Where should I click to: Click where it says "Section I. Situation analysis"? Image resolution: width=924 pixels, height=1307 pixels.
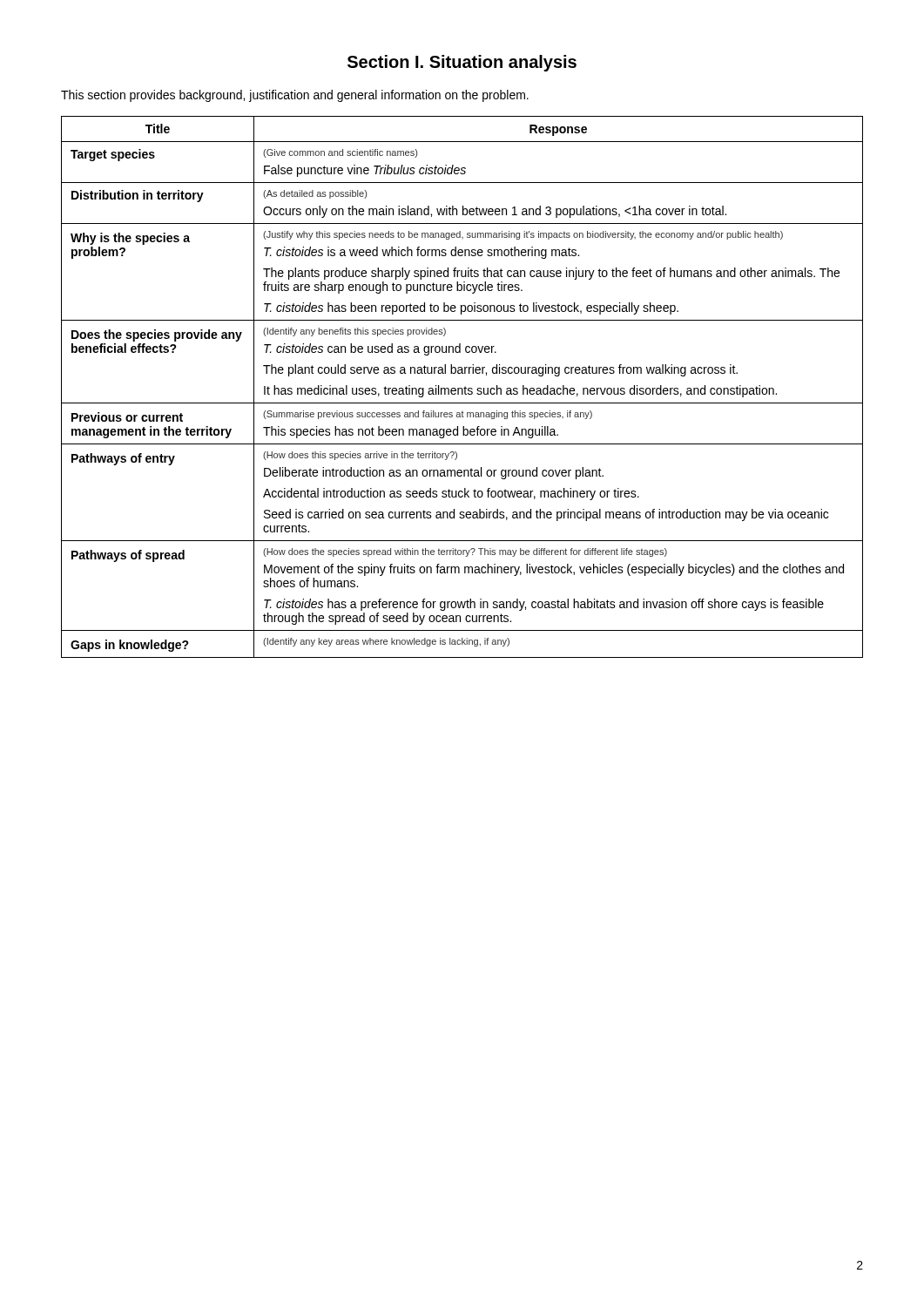pos(462,62)
